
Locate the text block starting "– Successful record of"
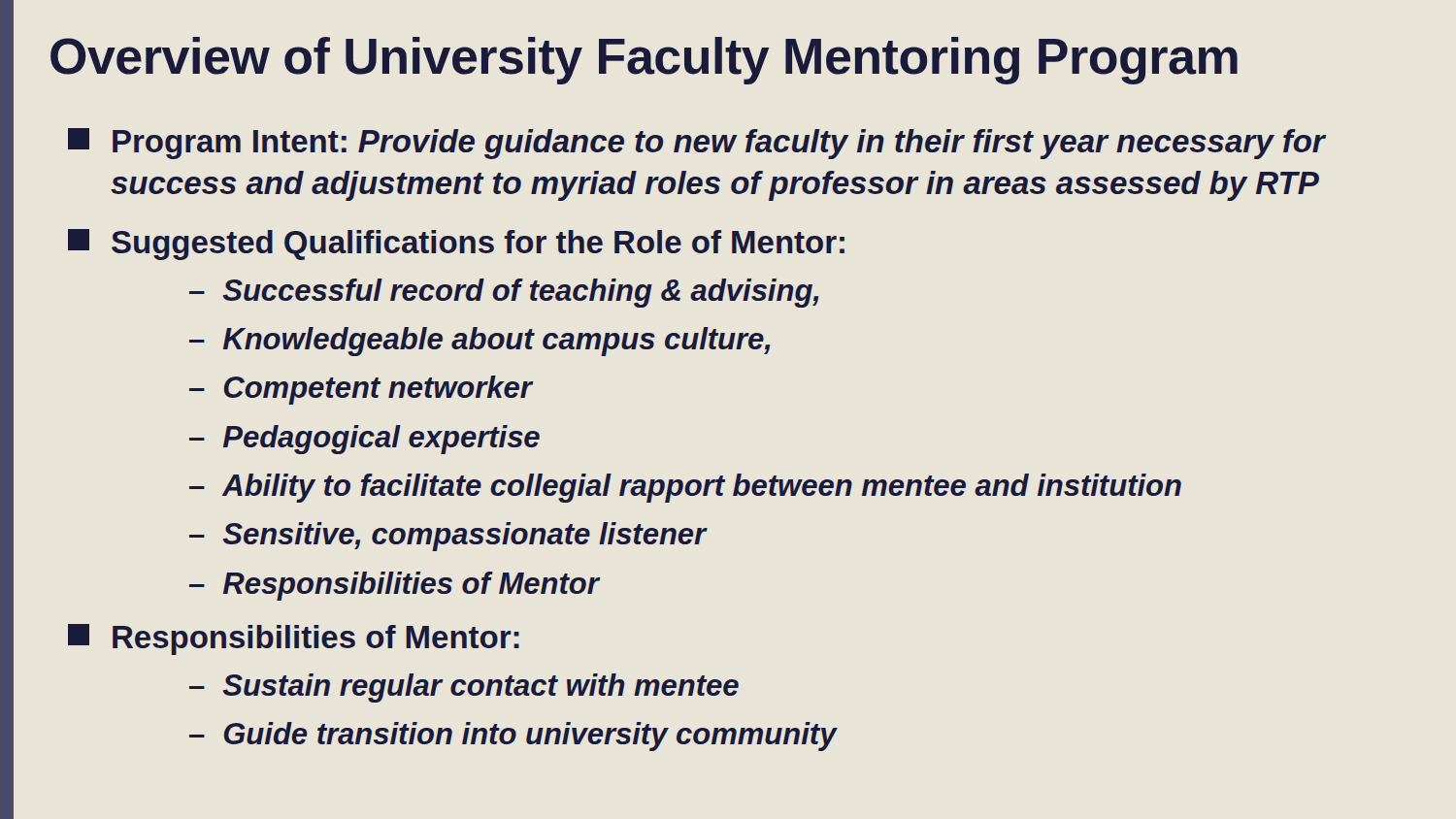click(x=505, y=291)
